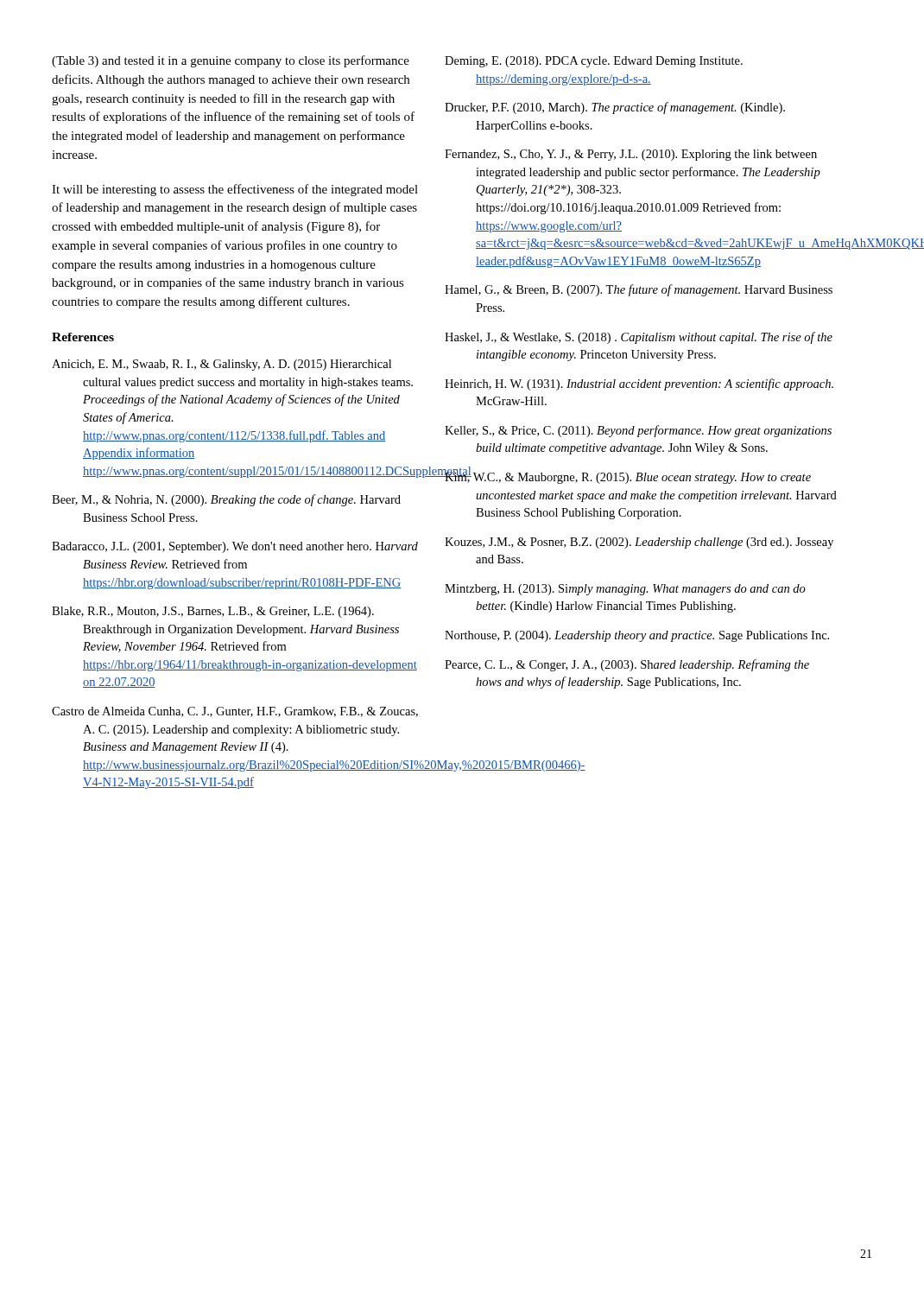The height and width of the screenshot is (1296, 924).
Task: Select the list item containing "Keller, S., &"
Action: pos(641,439)
